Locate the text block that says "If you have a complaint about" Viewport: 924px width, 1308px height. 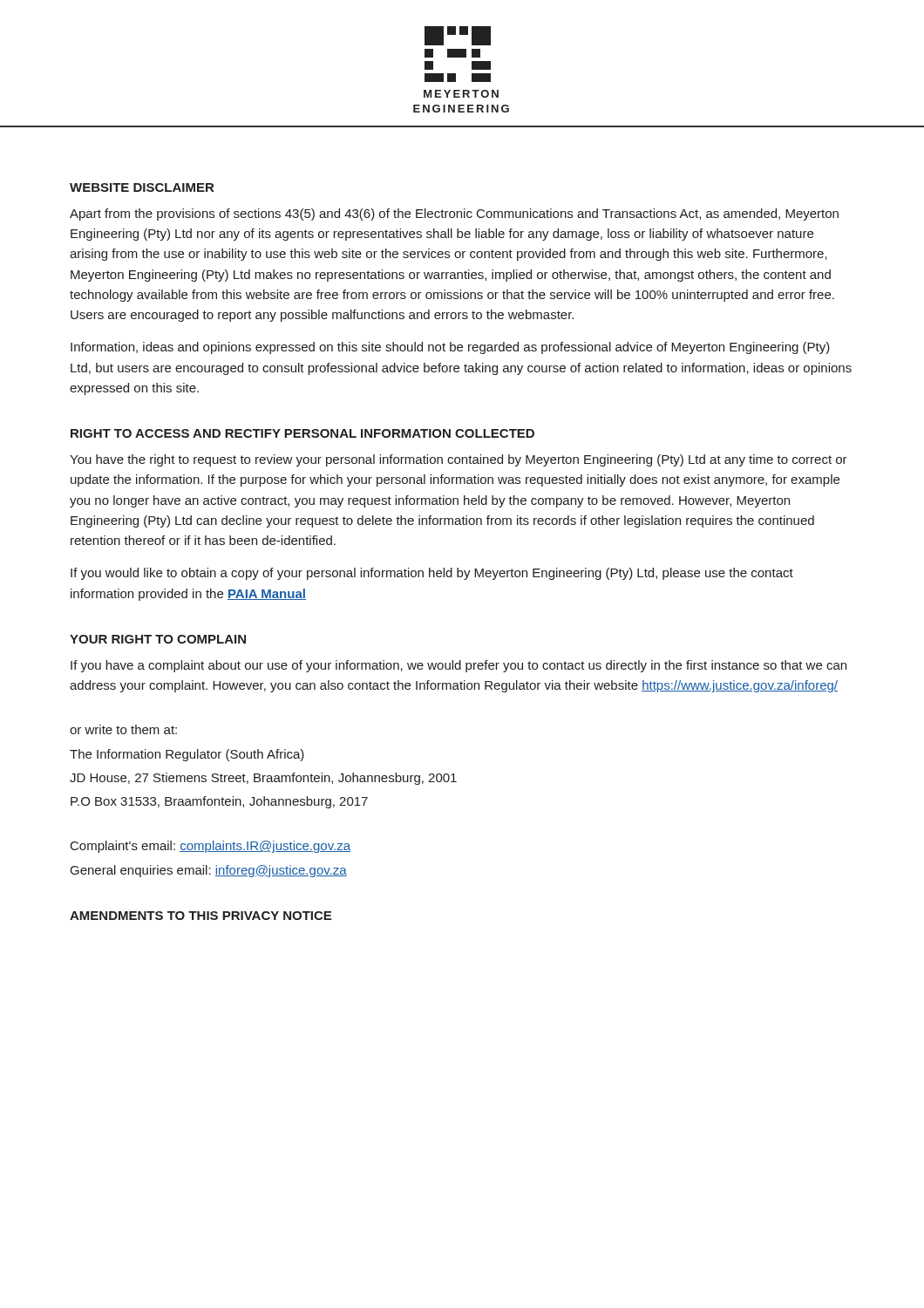pyautogui.click(x=459, y=675)
